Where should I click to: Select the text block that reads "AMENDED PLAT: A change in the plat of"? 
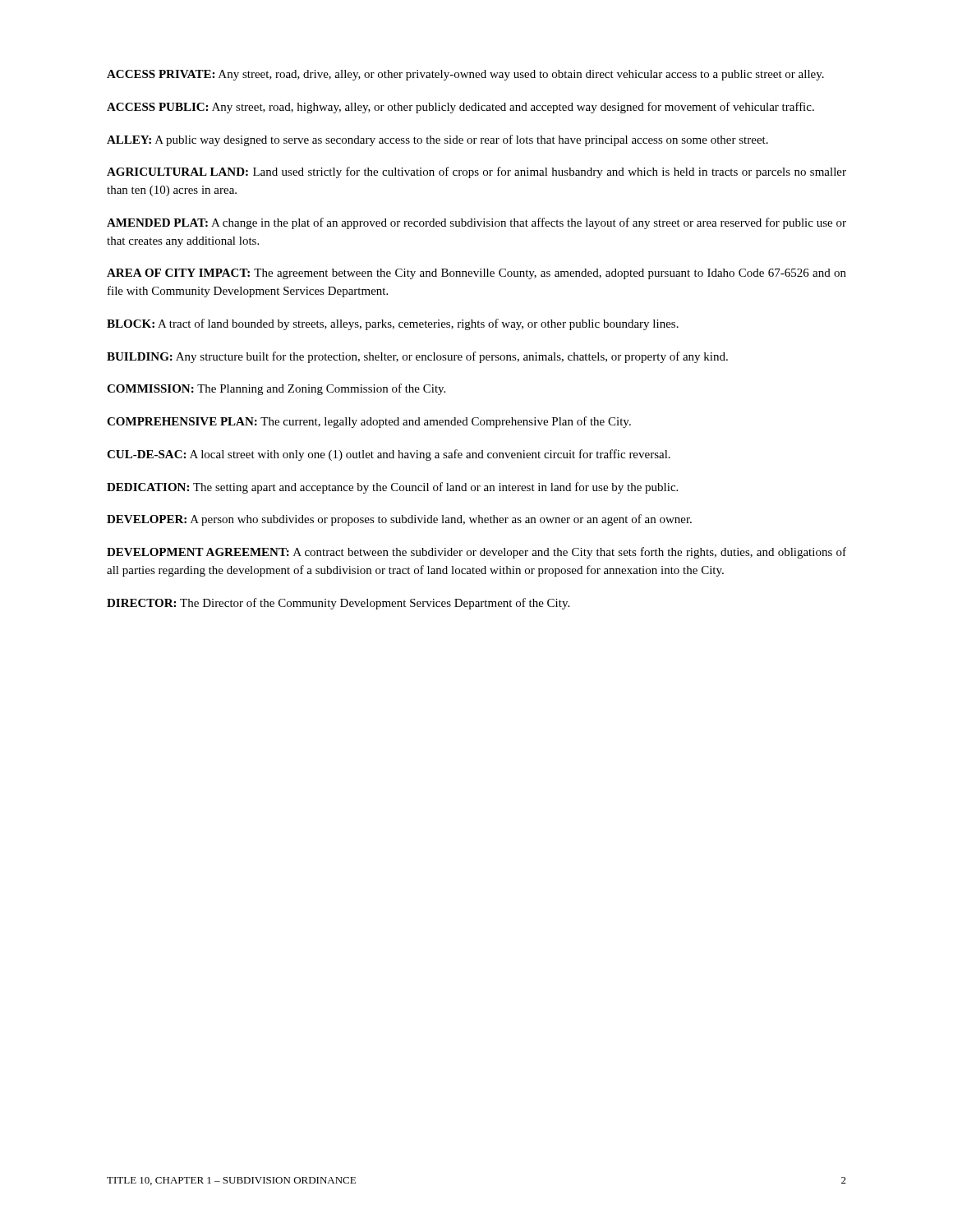click(x=476, y=231)
